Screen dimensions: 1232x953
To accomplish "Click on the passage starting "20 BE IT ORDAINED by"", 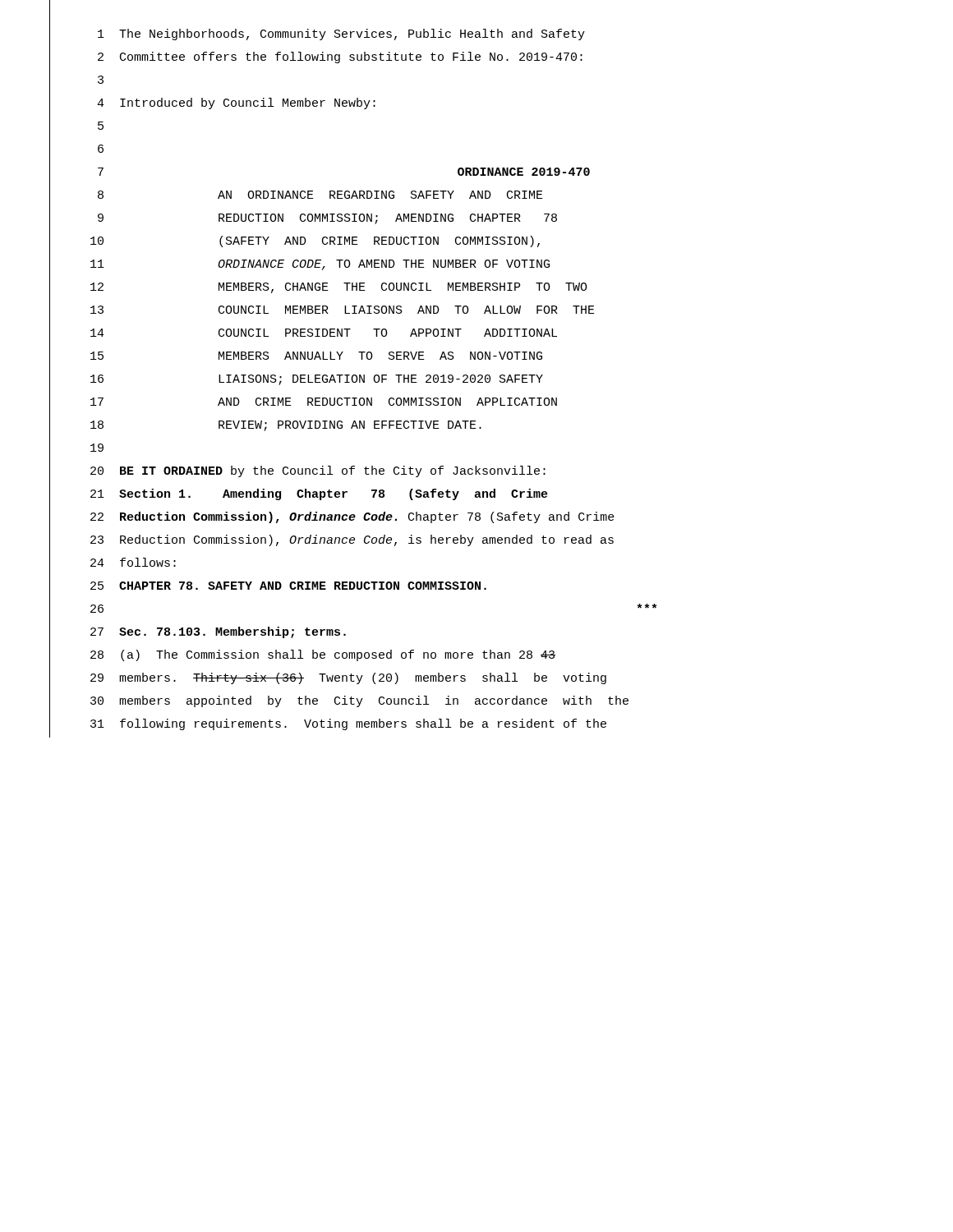I will coord(502,472).
